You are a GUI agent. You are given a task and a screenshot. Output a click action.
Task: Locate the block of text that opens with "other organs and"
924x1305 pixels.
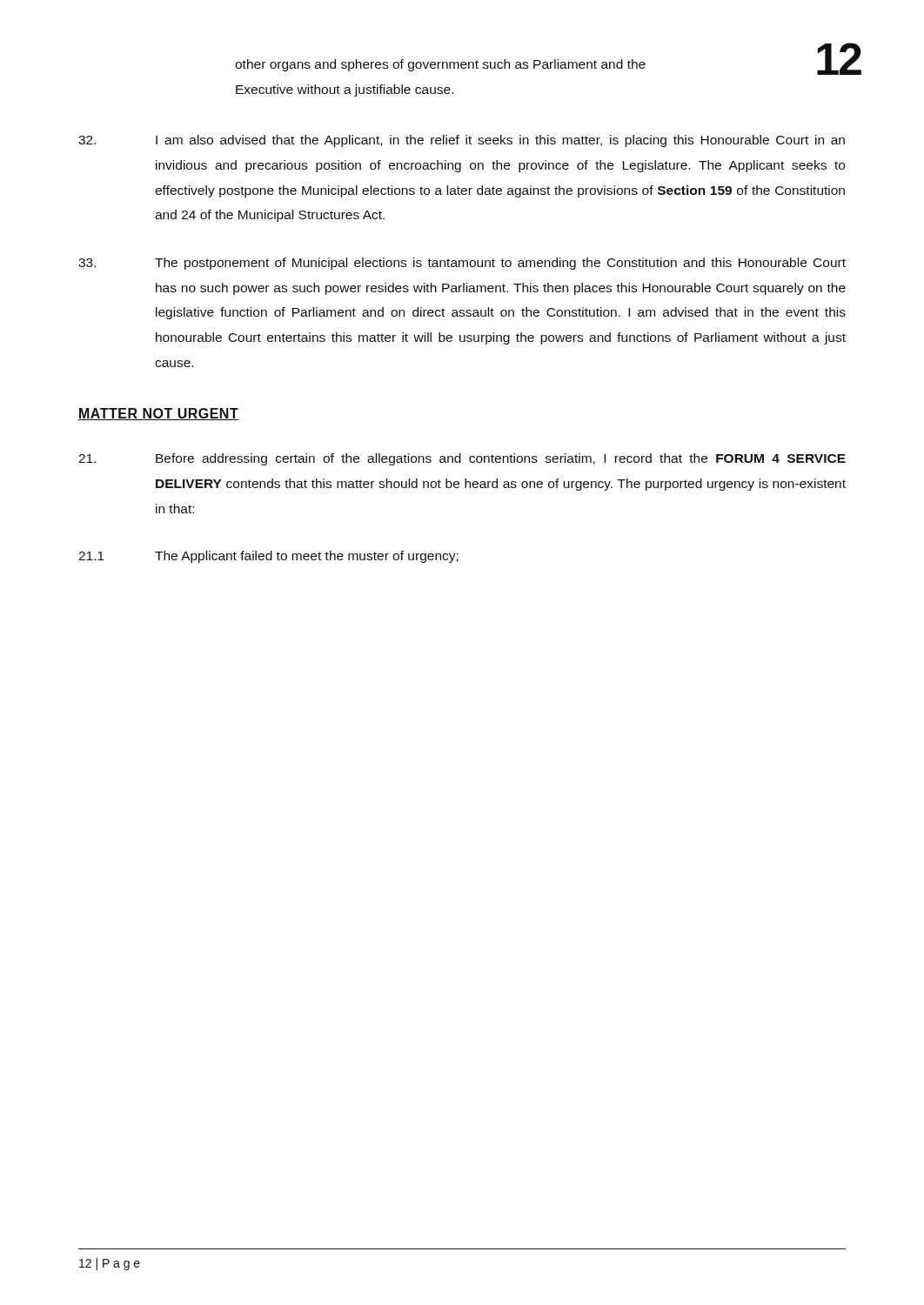coord(440,76)
